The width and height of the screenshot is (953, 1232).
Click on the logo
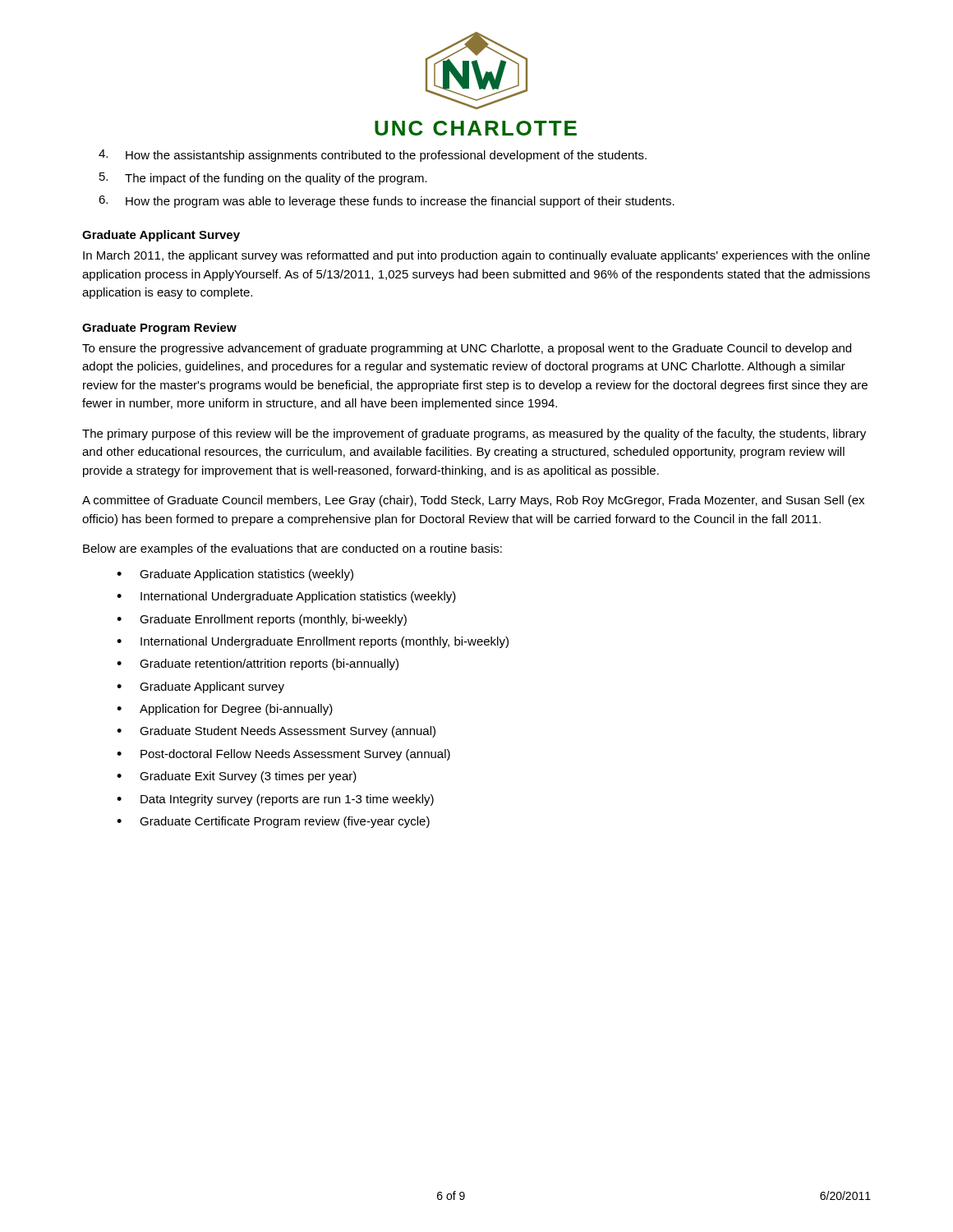[476, 71]
